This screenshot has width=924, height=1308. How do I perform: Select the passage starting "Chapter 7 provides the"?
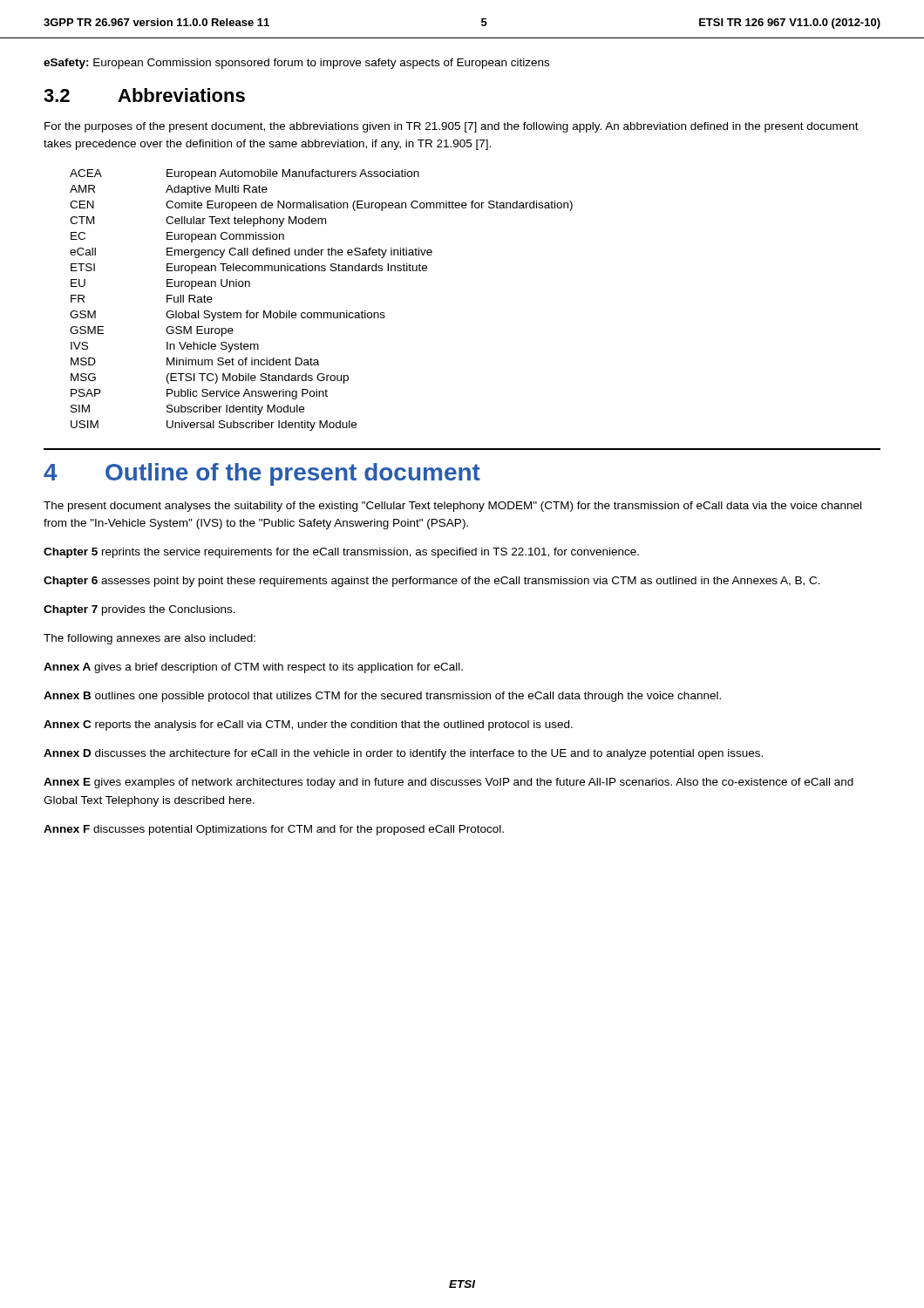click(x=140, y=609)
